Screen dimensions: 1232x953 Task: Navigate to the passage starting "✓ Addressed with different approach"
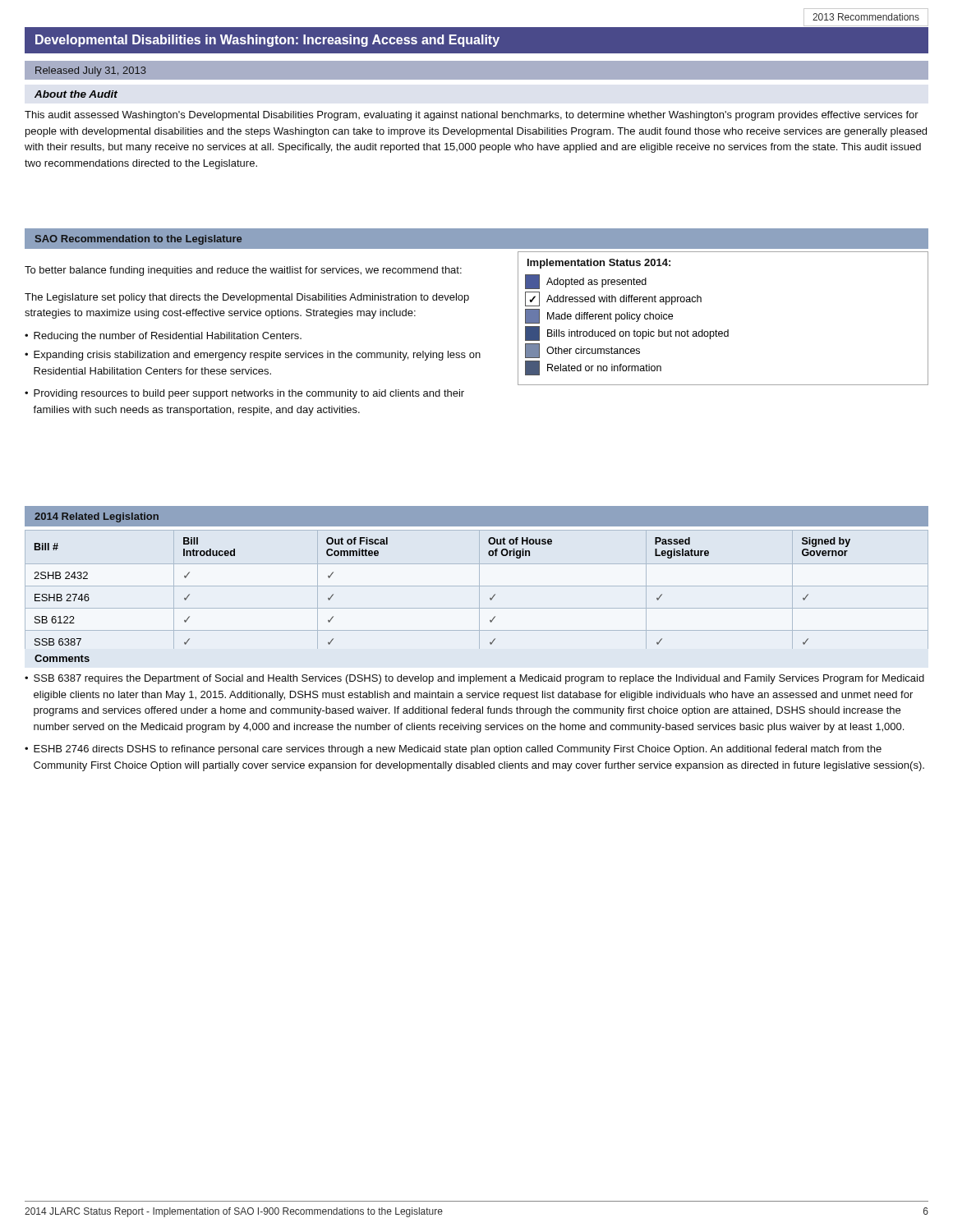[x=613, y=299]
